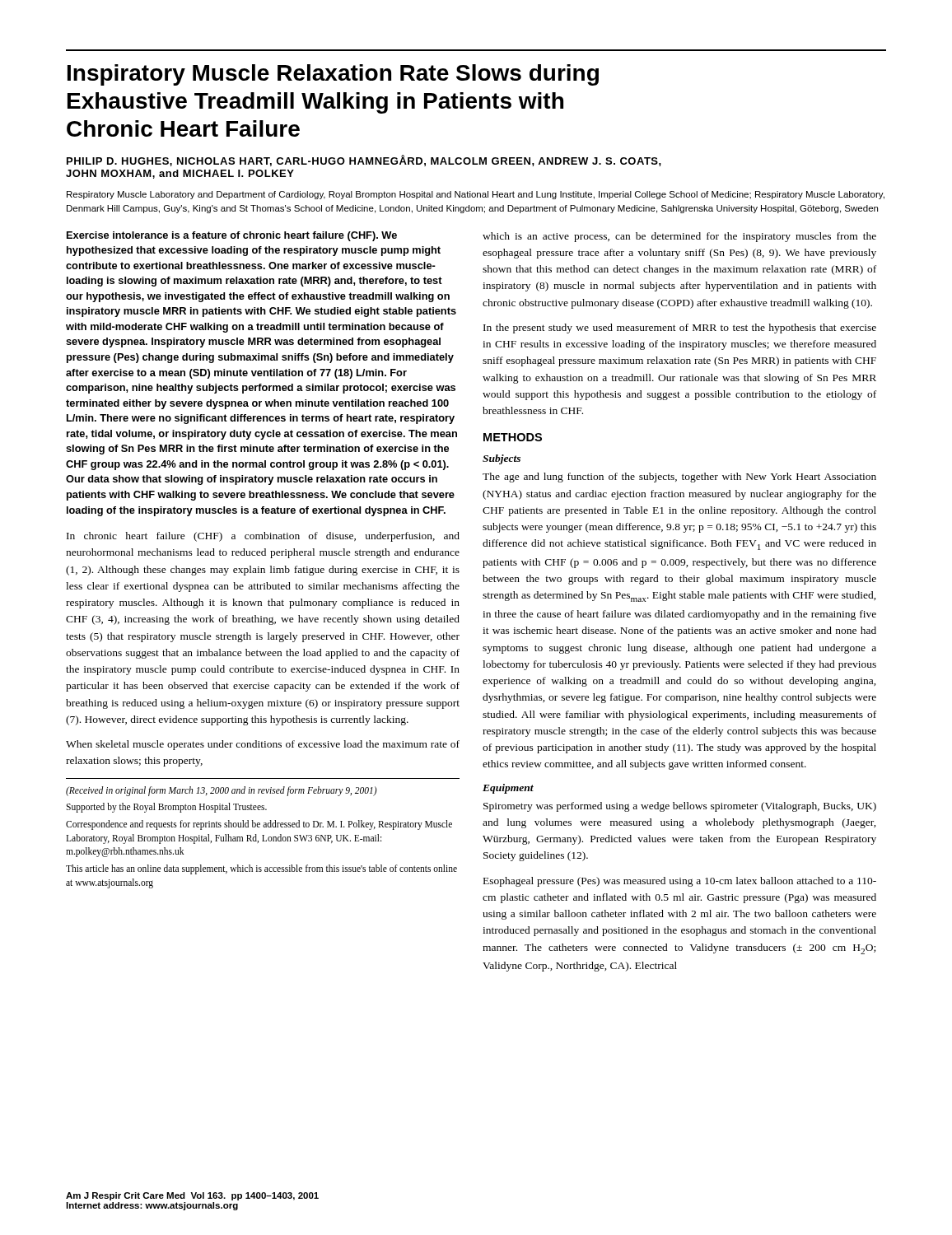Locate the element starting "The age and lung"
952x1235 pixels.
pos(680,620)
